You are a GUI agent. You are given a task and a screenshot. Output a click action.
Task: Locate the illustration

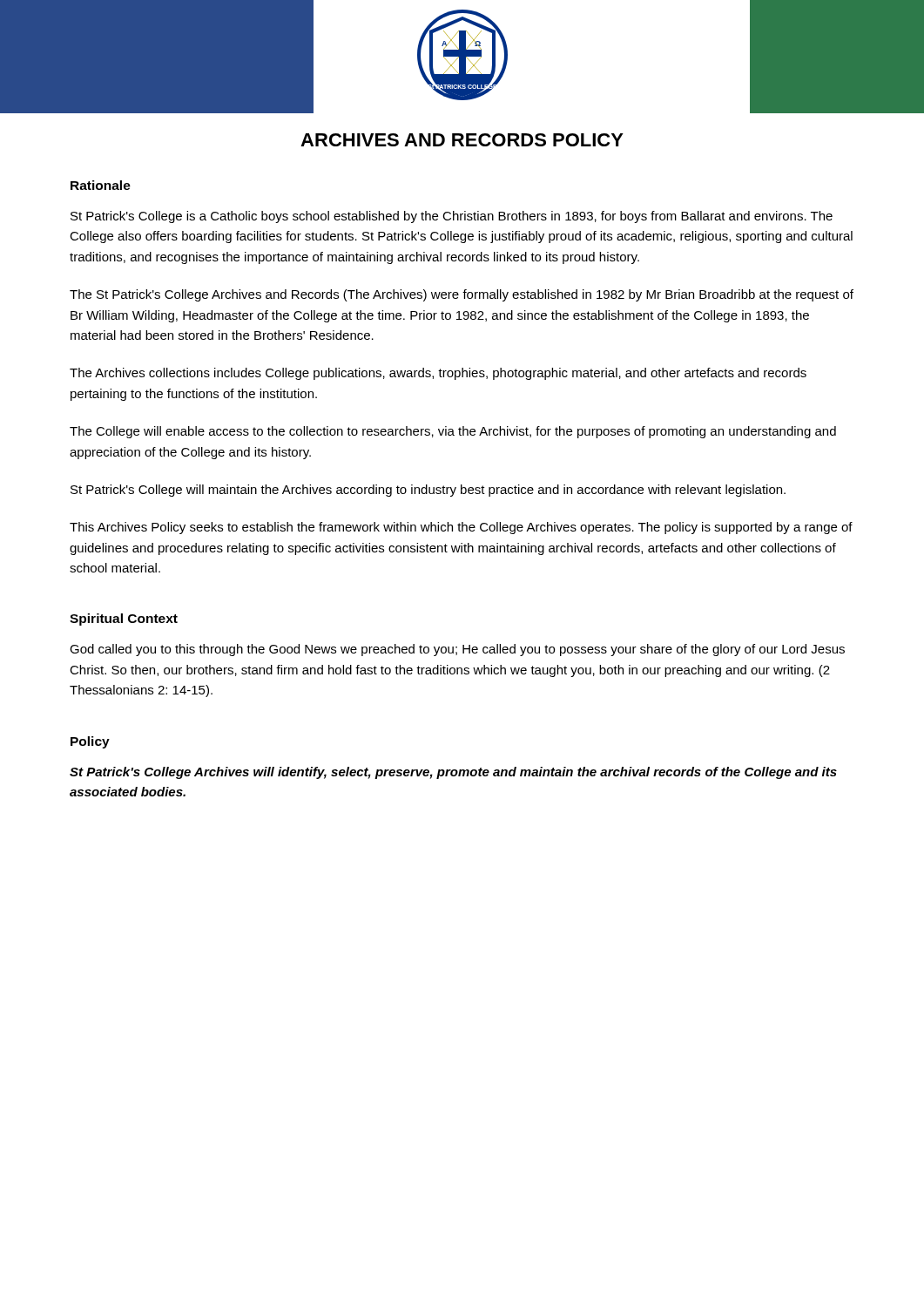click(462, 57)
